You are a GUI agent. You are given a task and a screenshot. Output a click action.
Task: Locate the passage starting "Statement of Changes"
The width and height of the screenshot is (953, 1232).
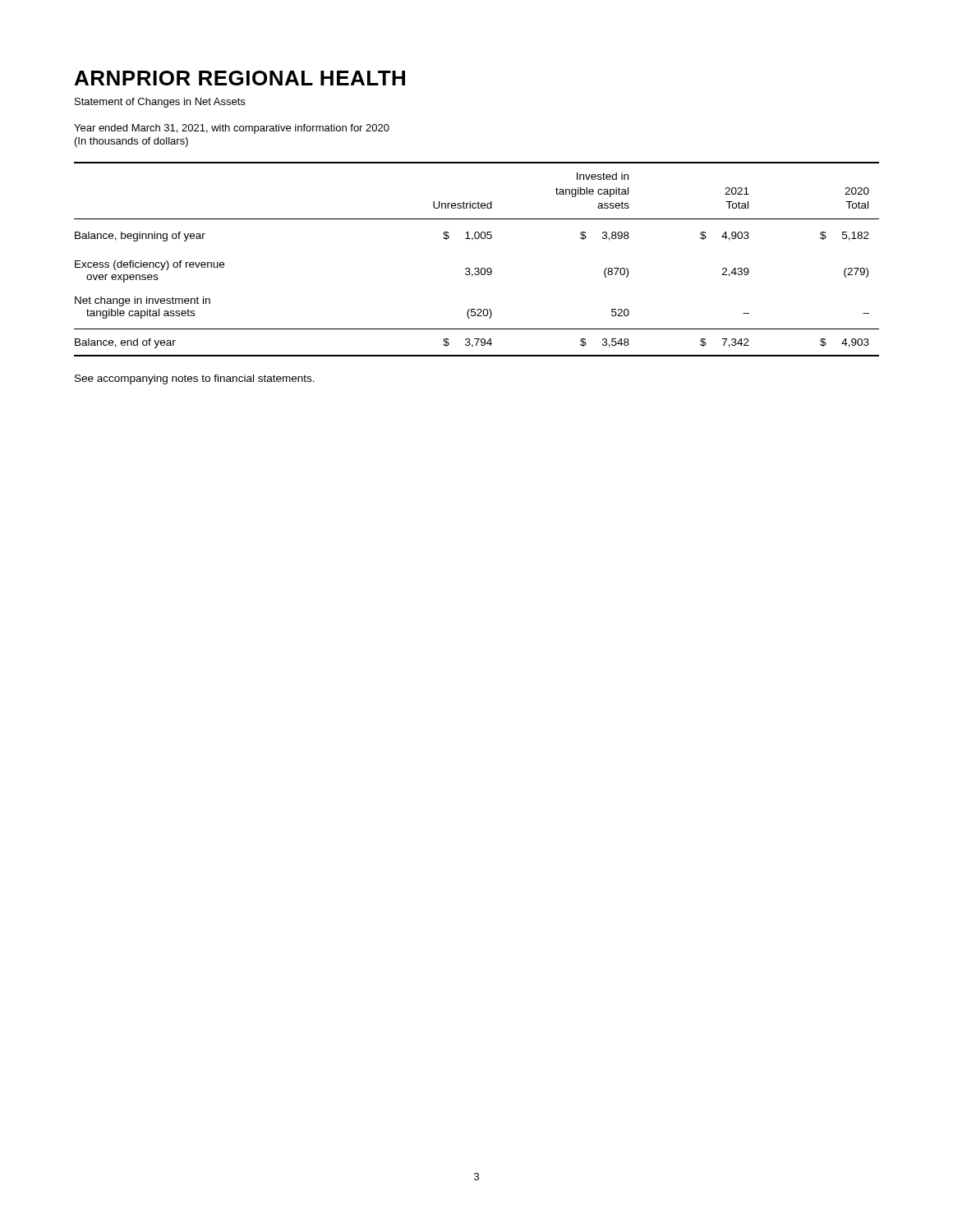[x=160, y=101]
